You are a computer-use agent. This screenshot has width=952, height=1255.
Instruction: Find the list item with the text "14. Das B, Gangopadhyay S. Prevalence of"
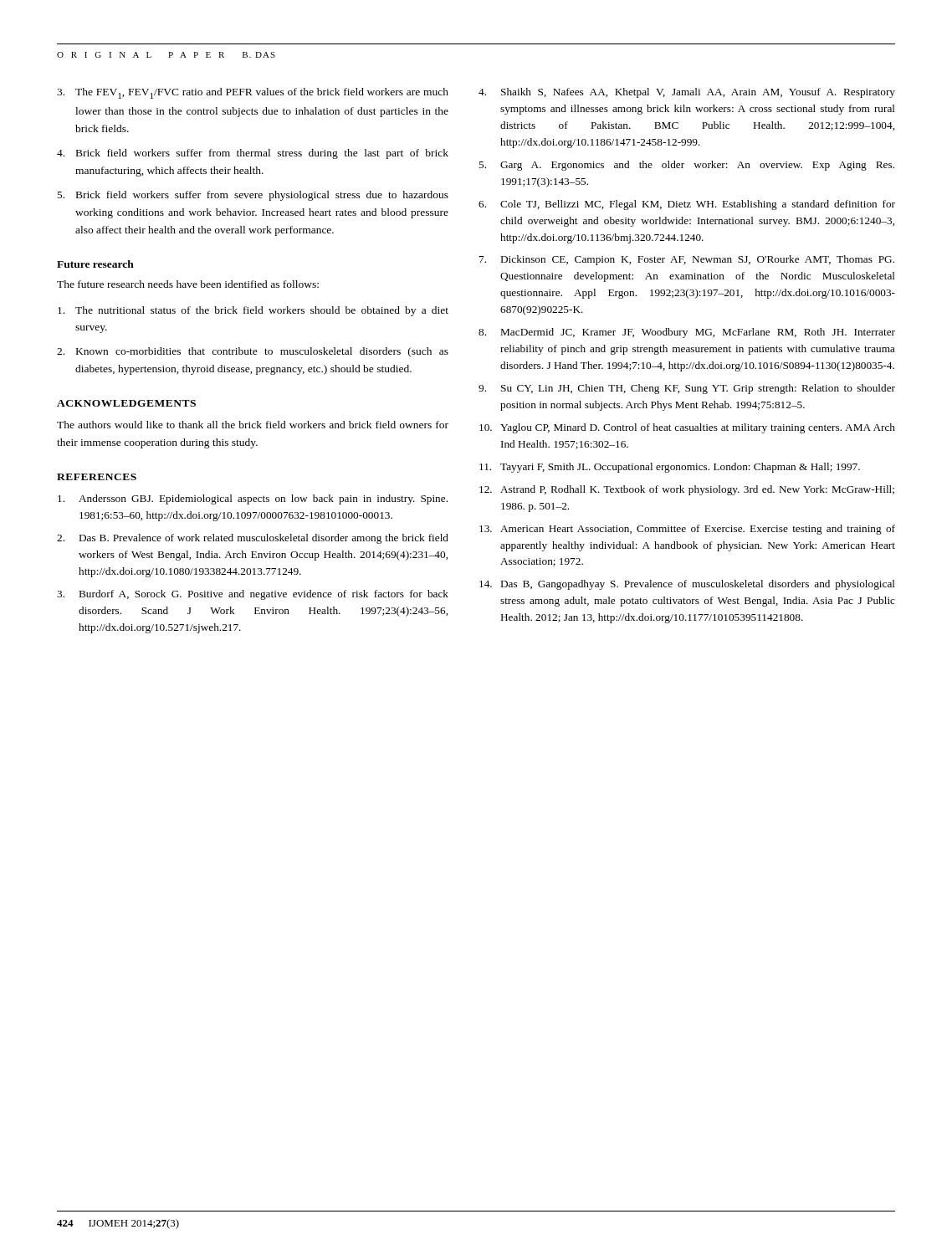tap(687, 601)
